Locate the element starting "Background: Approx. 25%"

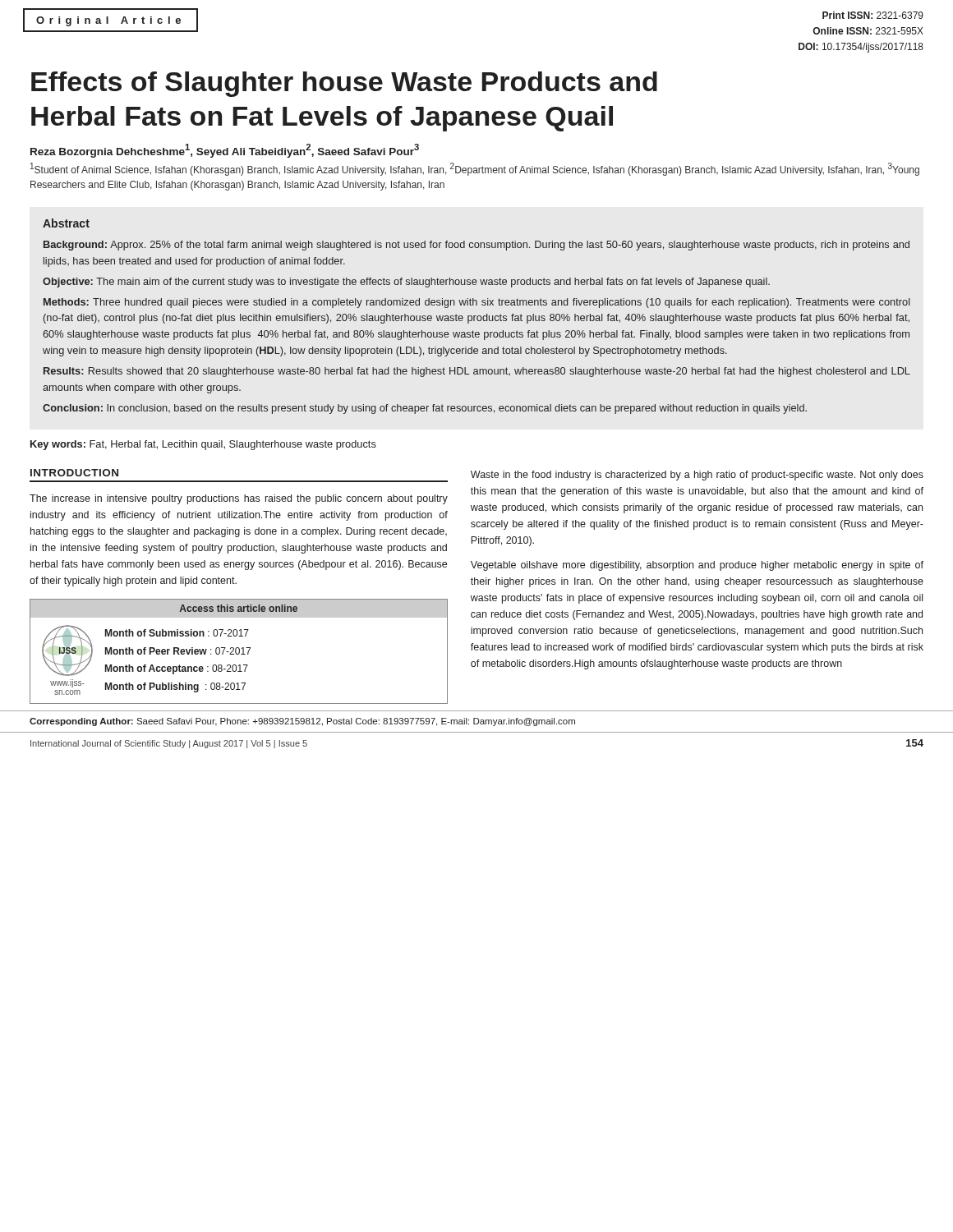pyautogui.click(x=476, y=326)
